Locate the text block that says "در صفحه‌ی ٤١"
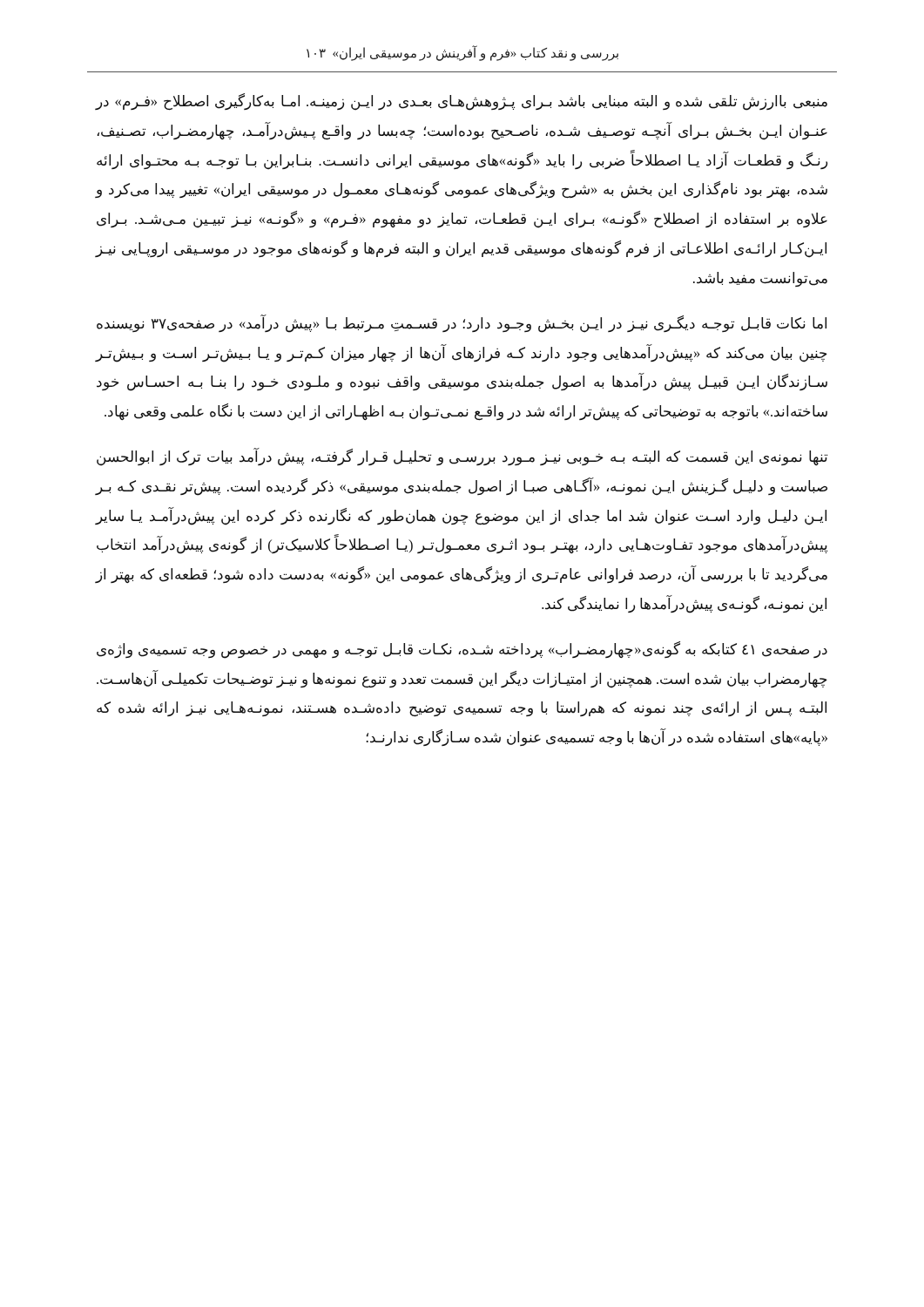The image size is (924, 1307). tap(462, 694)
